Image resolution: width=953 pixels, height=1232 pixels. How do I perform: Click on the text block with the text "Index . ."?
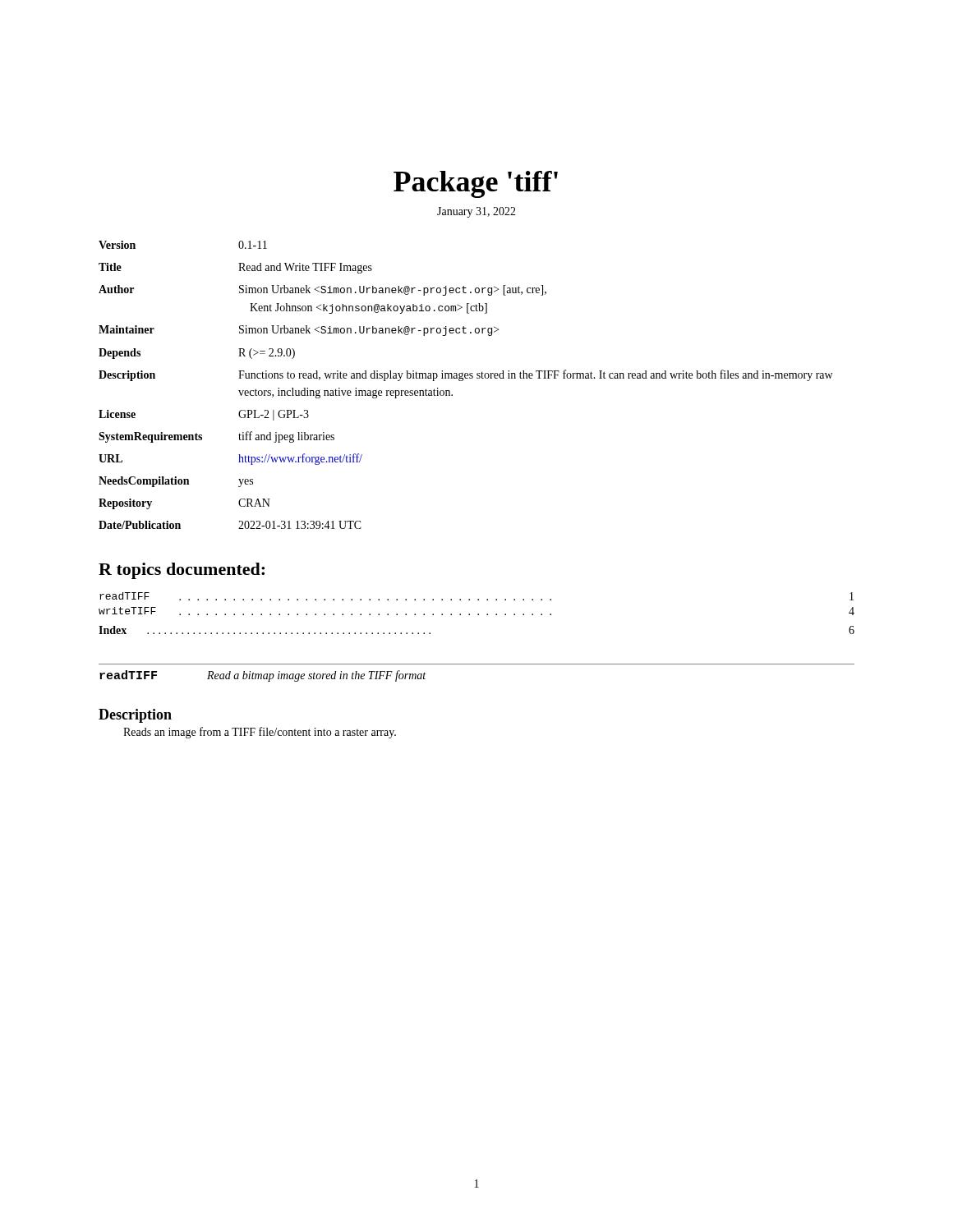coord(118,630)
